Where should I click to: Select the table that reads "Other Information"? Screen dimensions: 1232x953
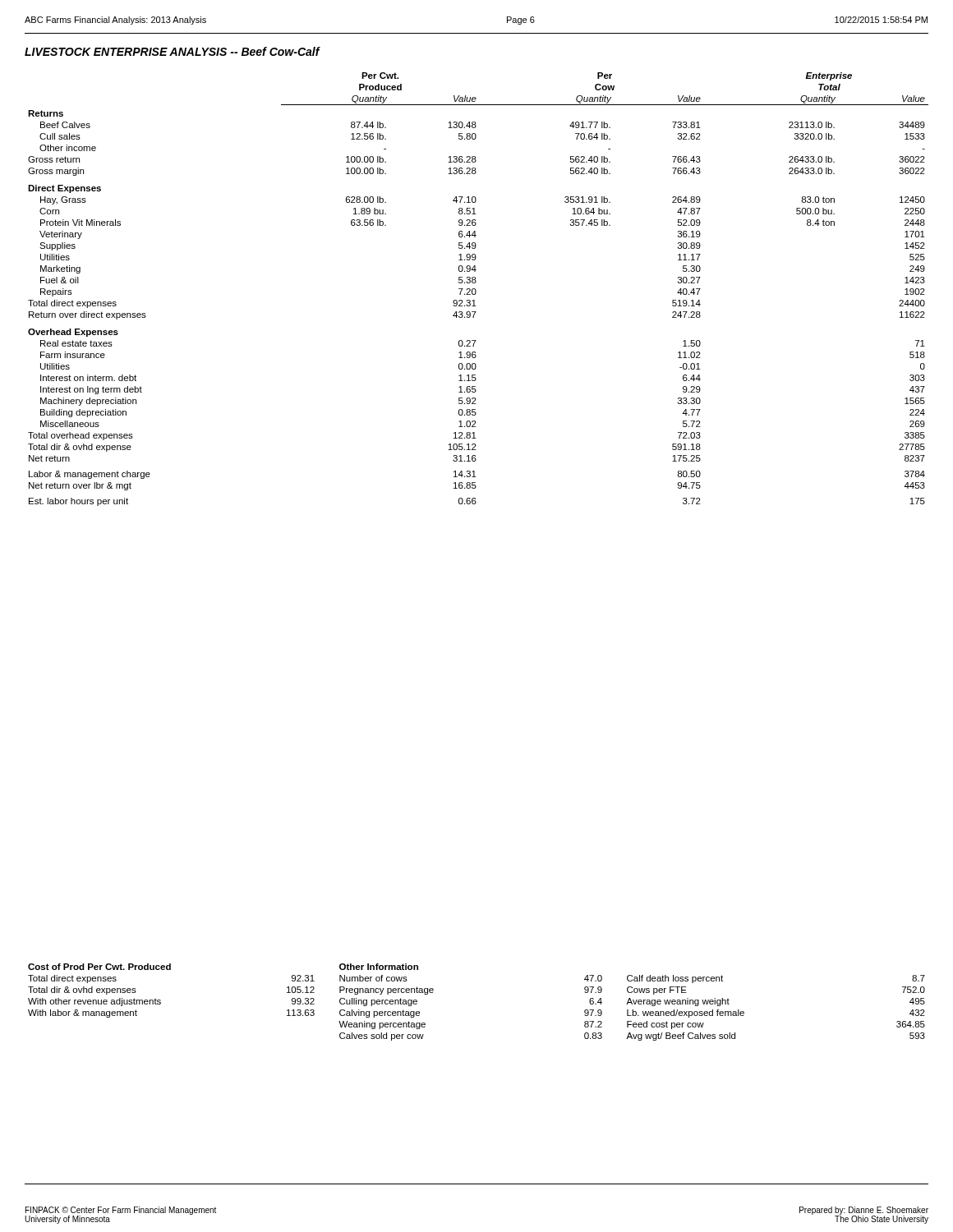476,1001
